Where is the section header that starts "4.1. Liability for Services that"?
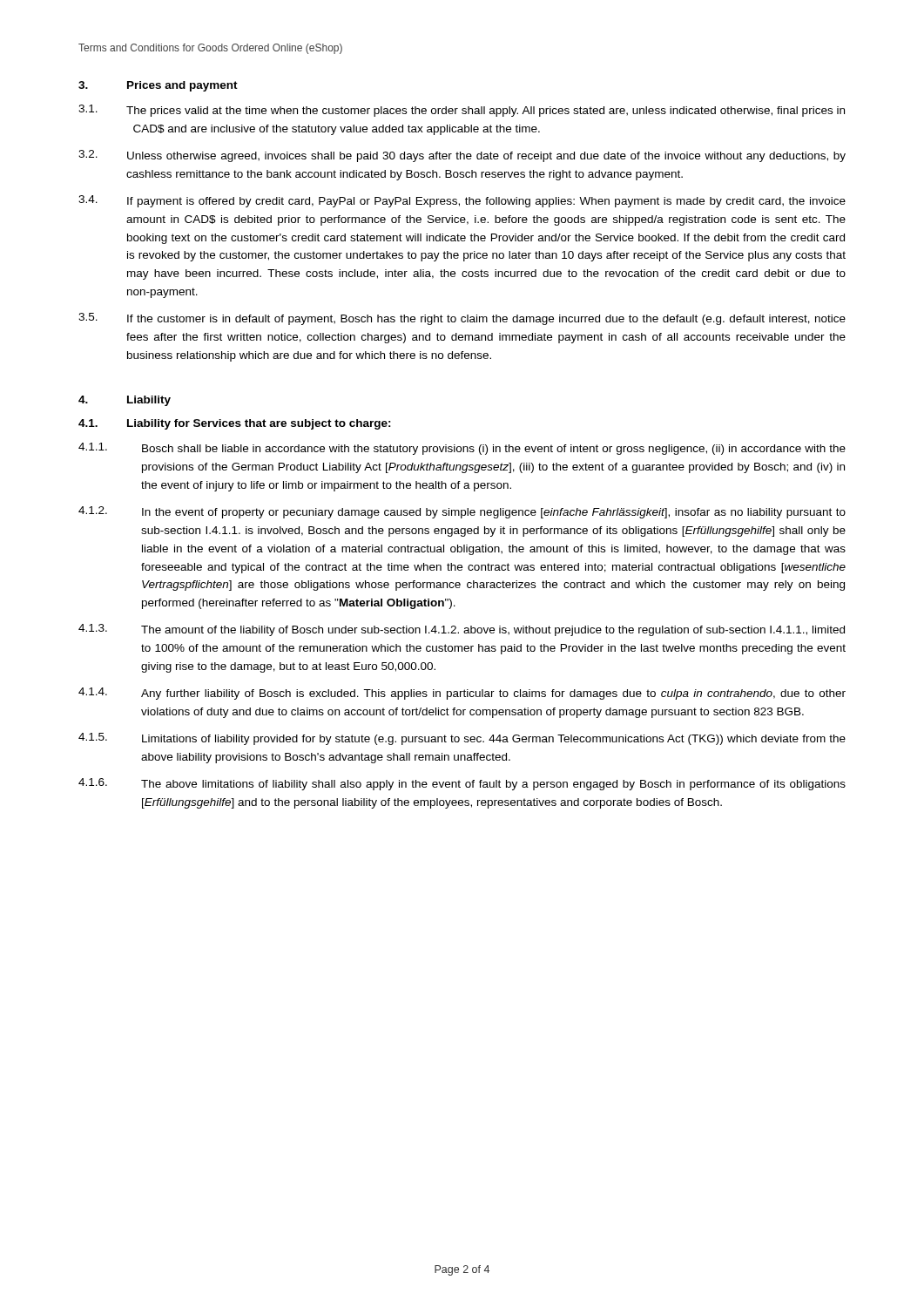The width and height of the screenshot is (924, 1307). (235, 423)
